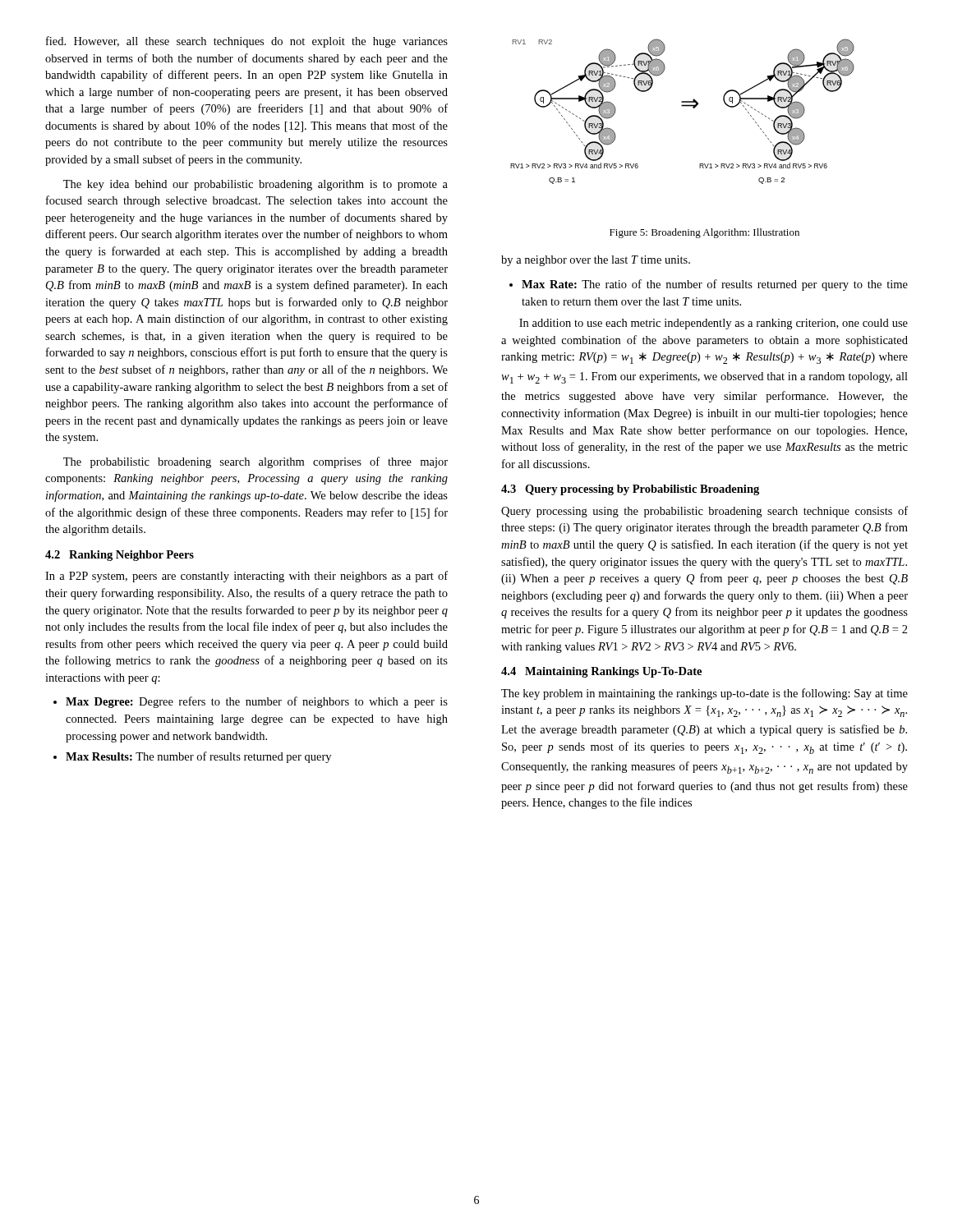The height and width of the screenshot is (1232, 953).
Task: Click on the block starting "4.4 Maintaining Rankings"
Action: (602, 671)
